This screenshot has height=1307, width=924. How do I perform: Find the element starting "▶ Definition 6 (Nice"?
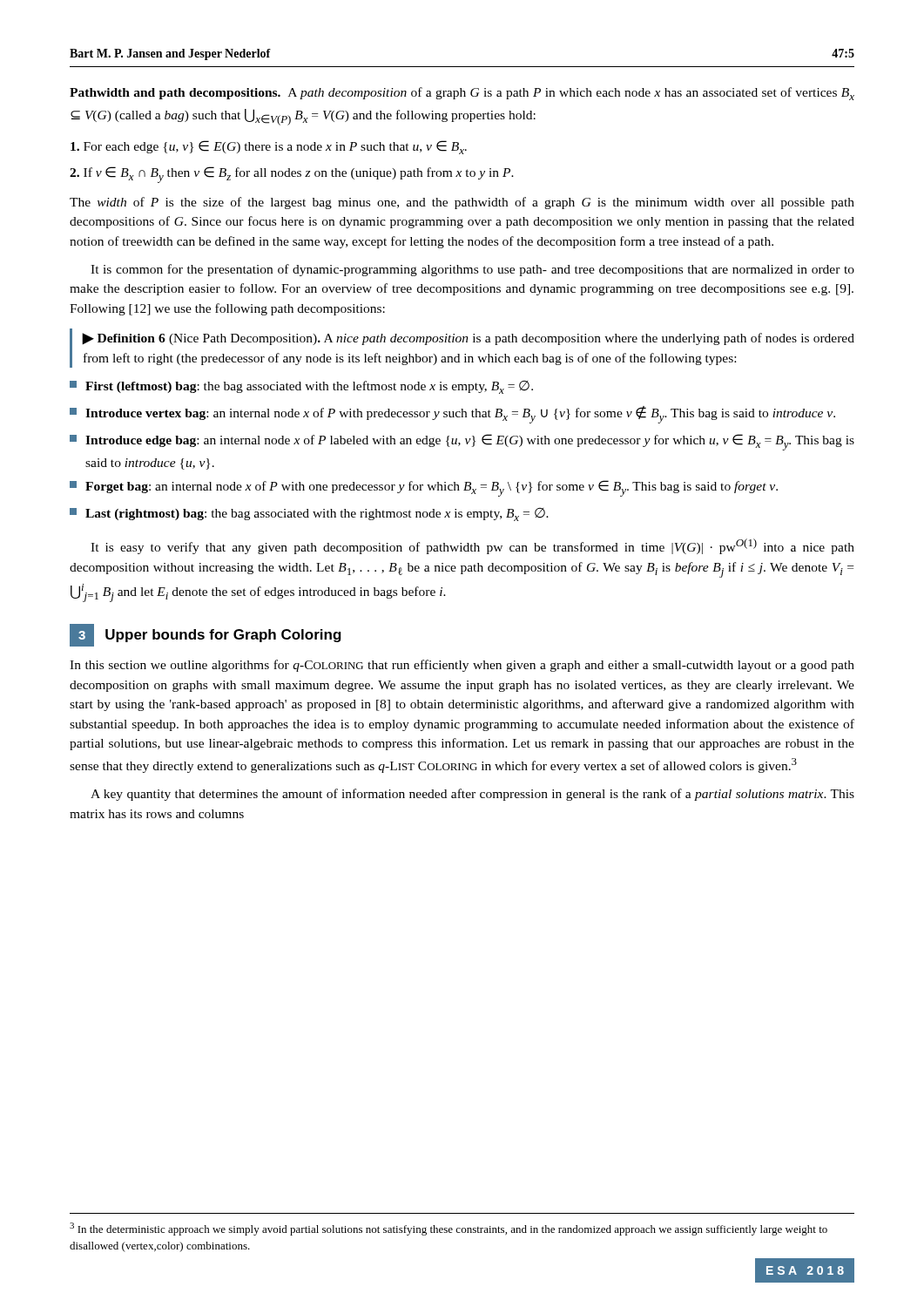tap(462, 348)
